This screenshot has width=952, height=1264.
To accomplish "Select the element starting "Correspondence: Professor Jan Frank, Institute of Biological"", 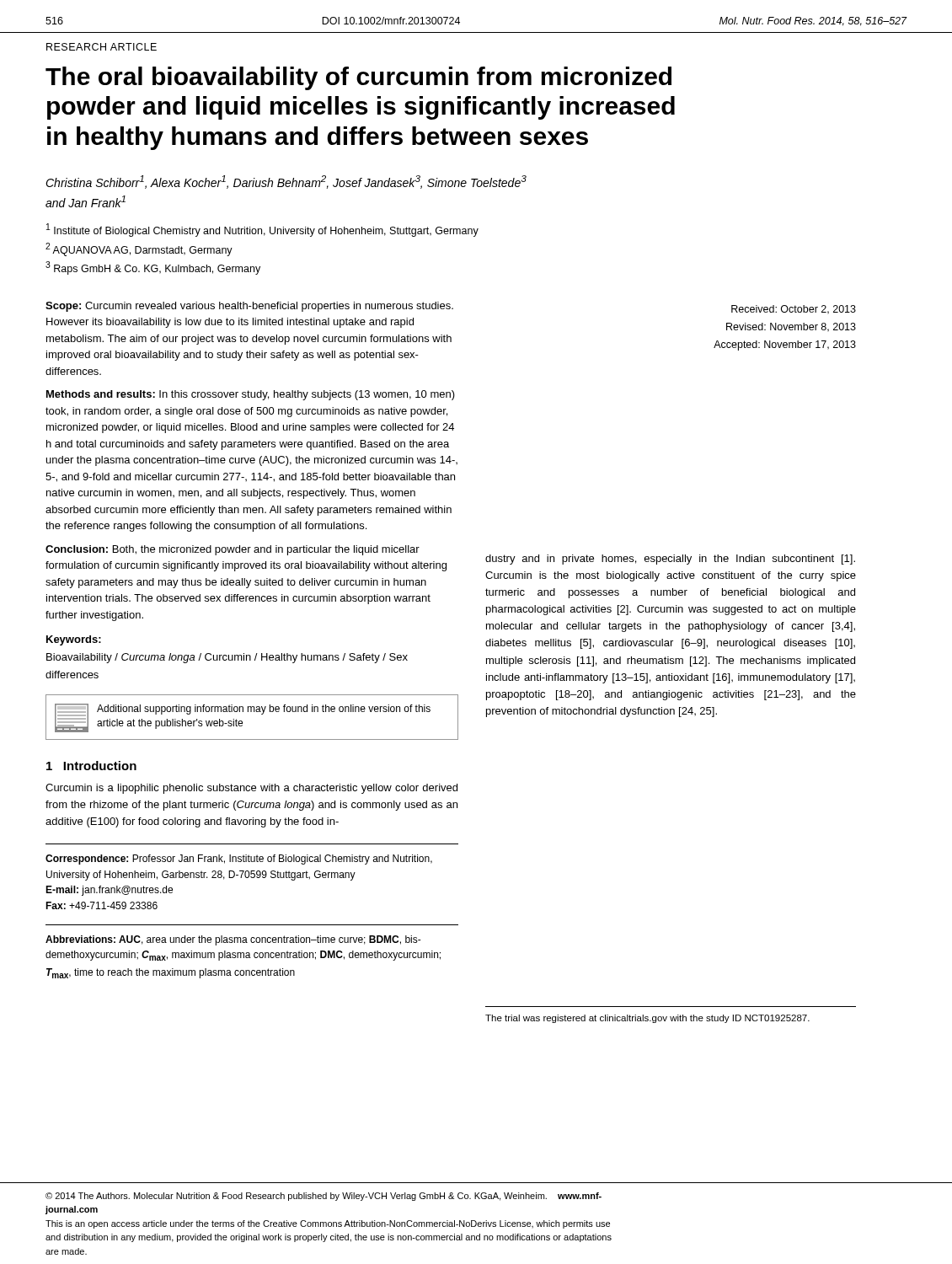I will [239, 882].
